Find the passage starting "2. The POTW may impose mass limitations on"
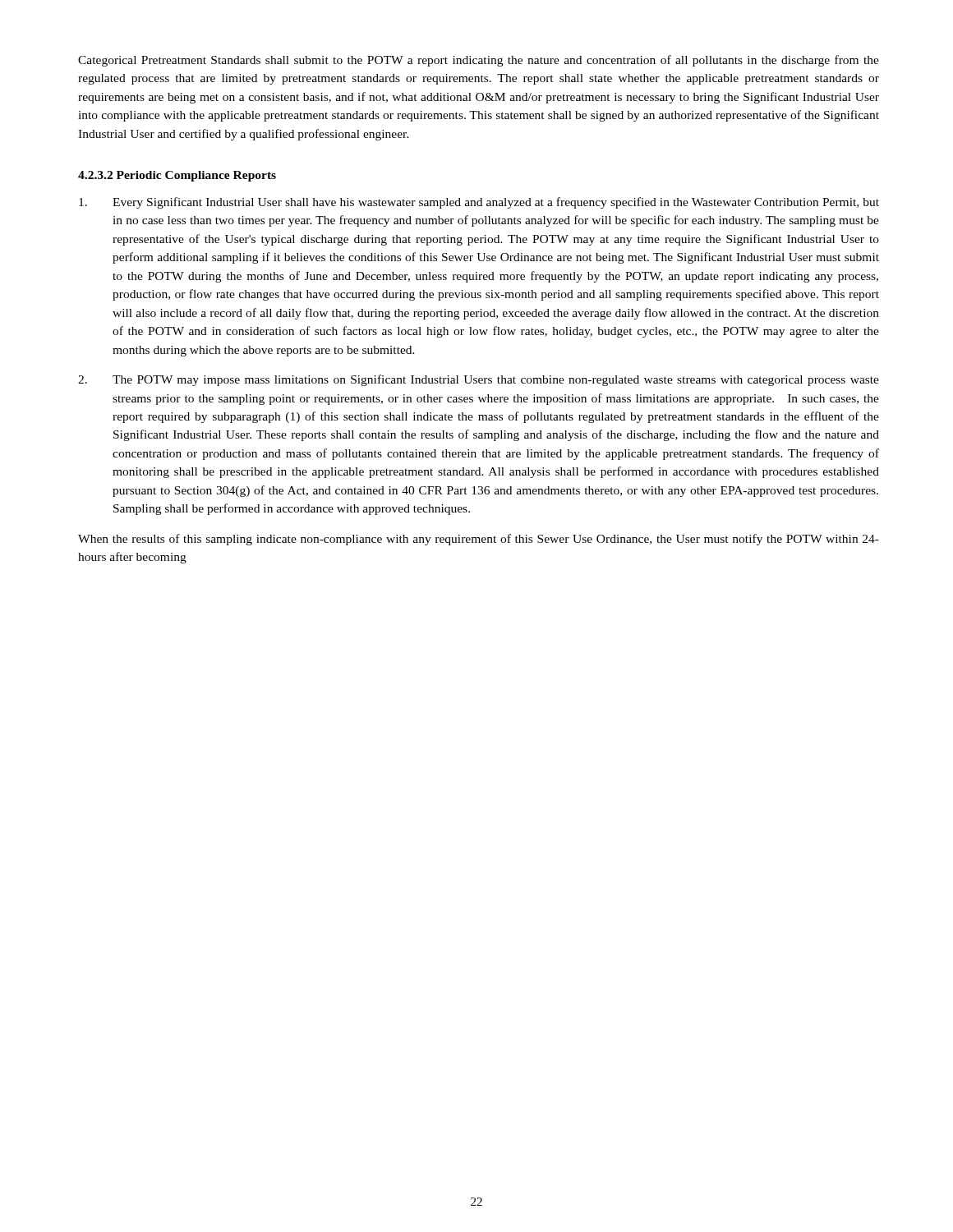Screen dimensions: 1232x953 (x=479, y=444)
